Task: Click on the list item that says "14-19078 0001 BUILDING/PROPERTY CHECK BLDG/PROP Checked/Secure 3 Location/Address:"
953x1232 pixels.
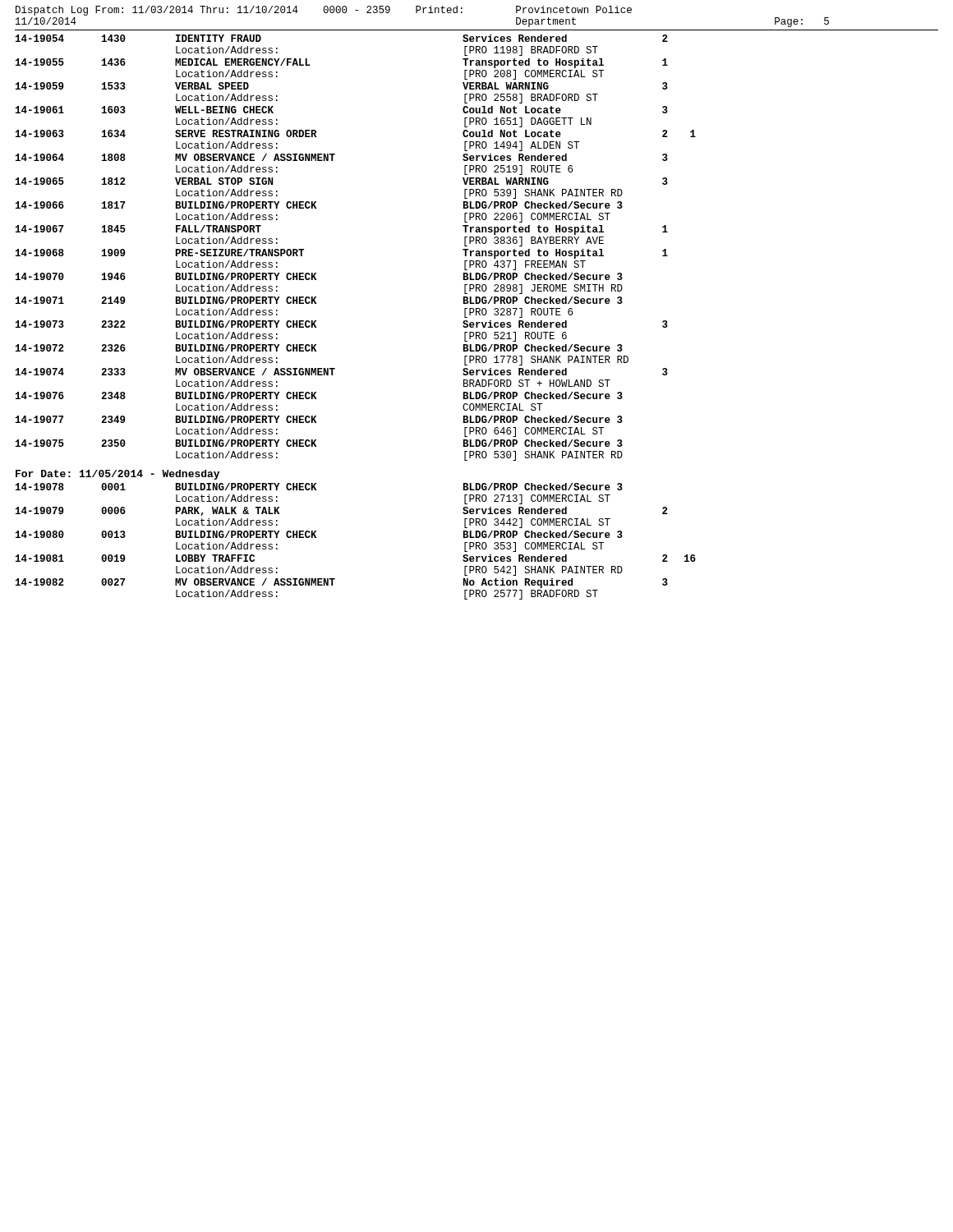Action: tap(476, 494)
